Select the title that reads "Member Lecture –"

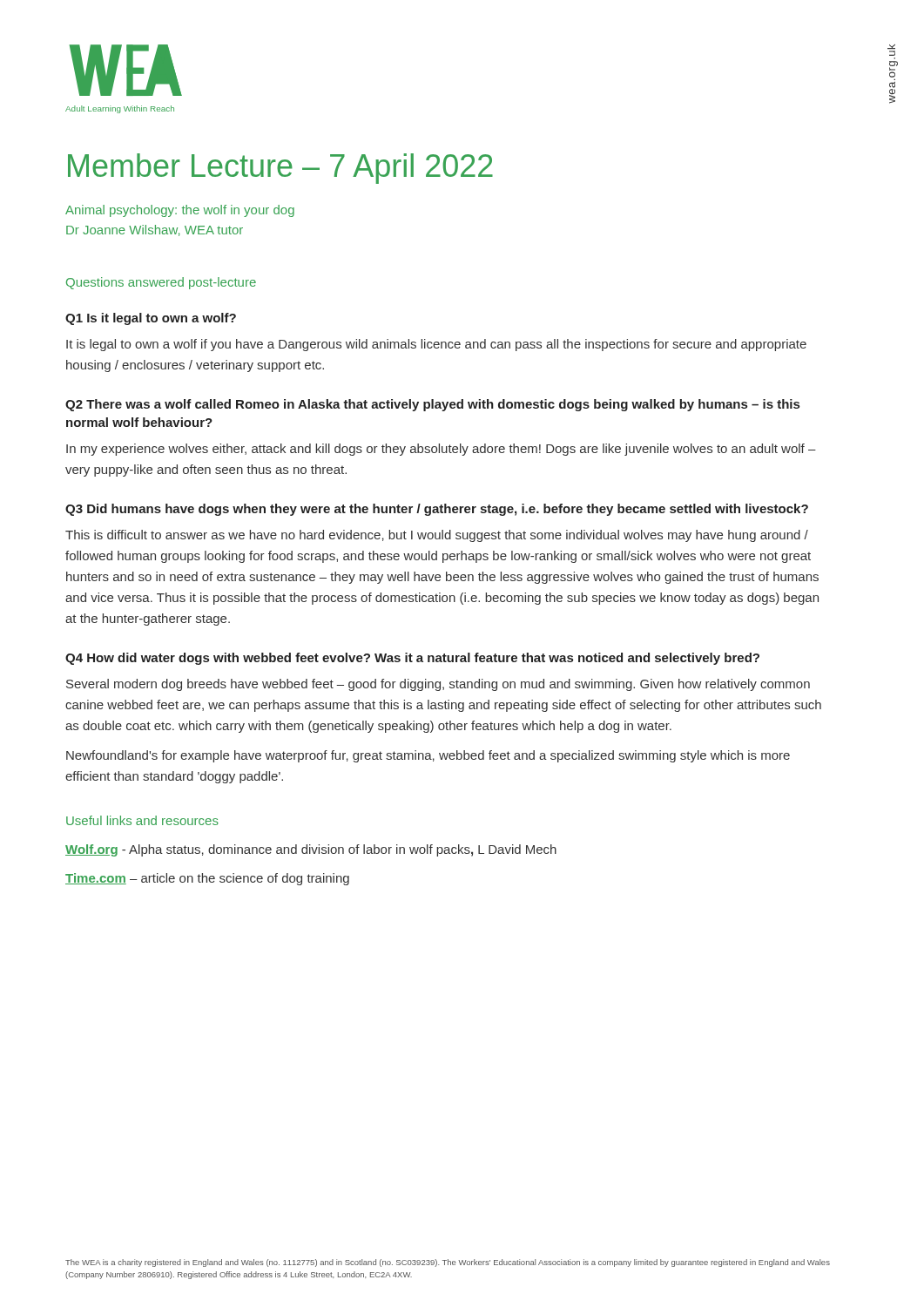[x=280, y=166]
